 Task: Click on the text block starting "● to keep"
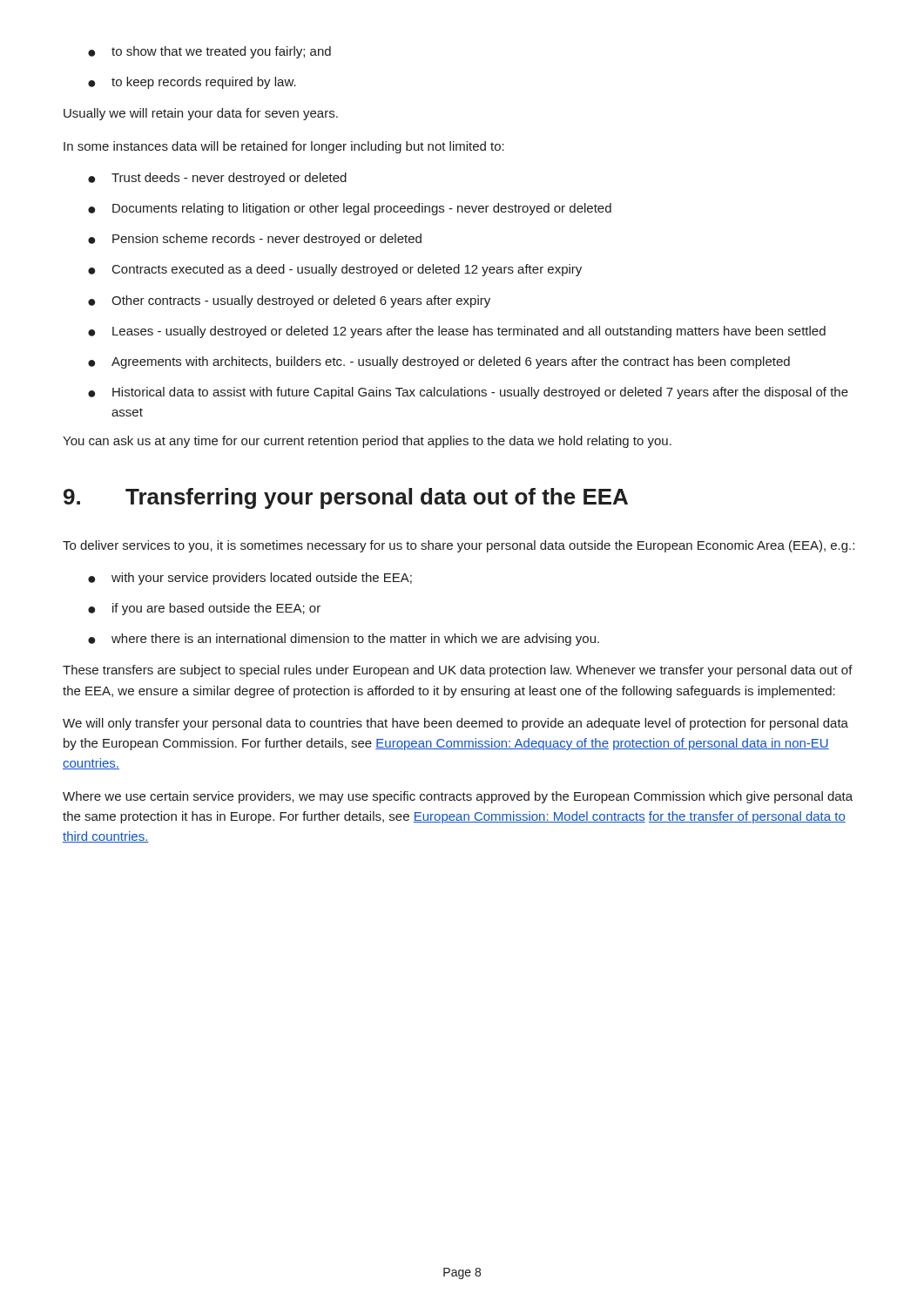tap(192, 83)
